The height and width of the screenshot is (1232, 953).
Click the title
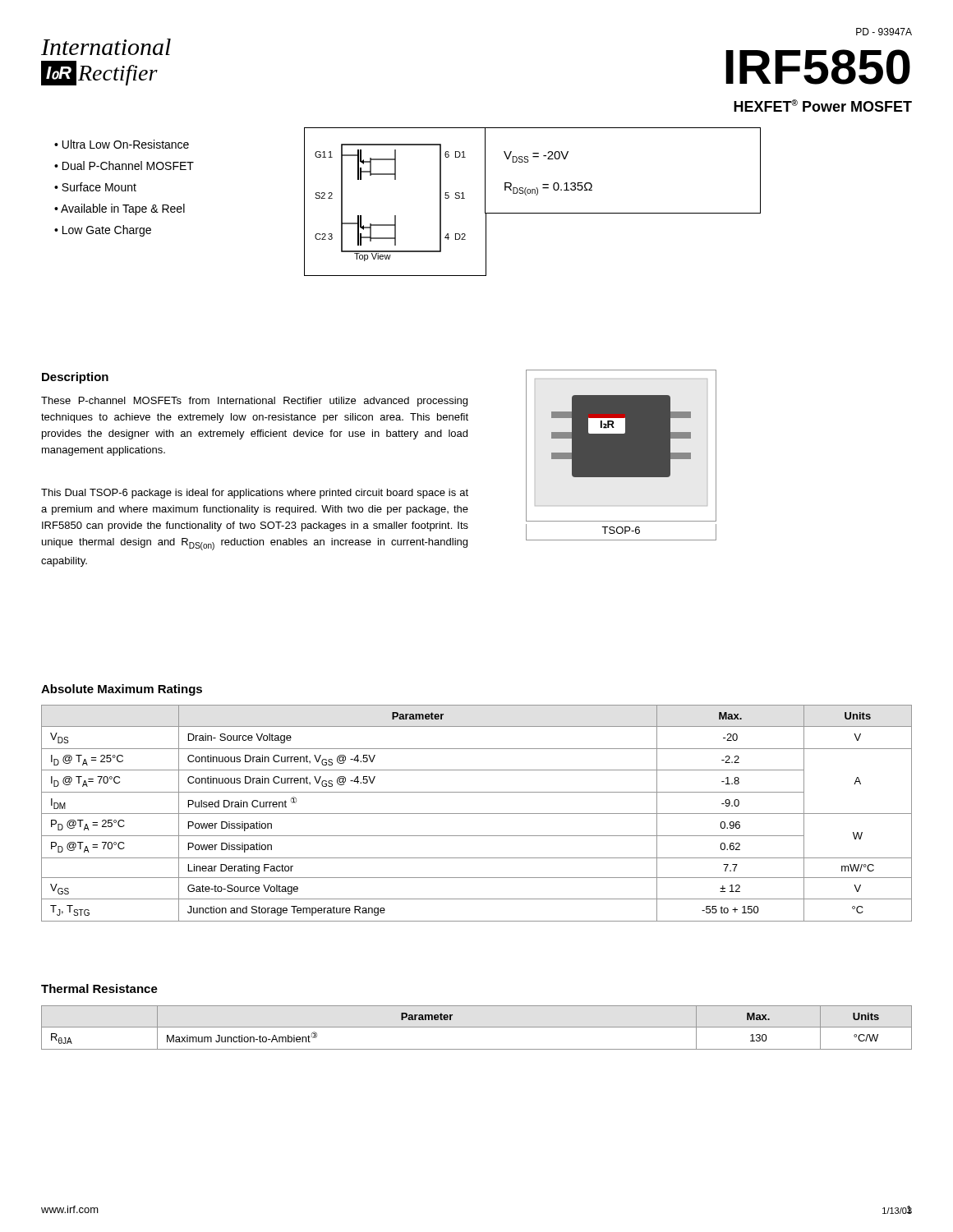817,67
